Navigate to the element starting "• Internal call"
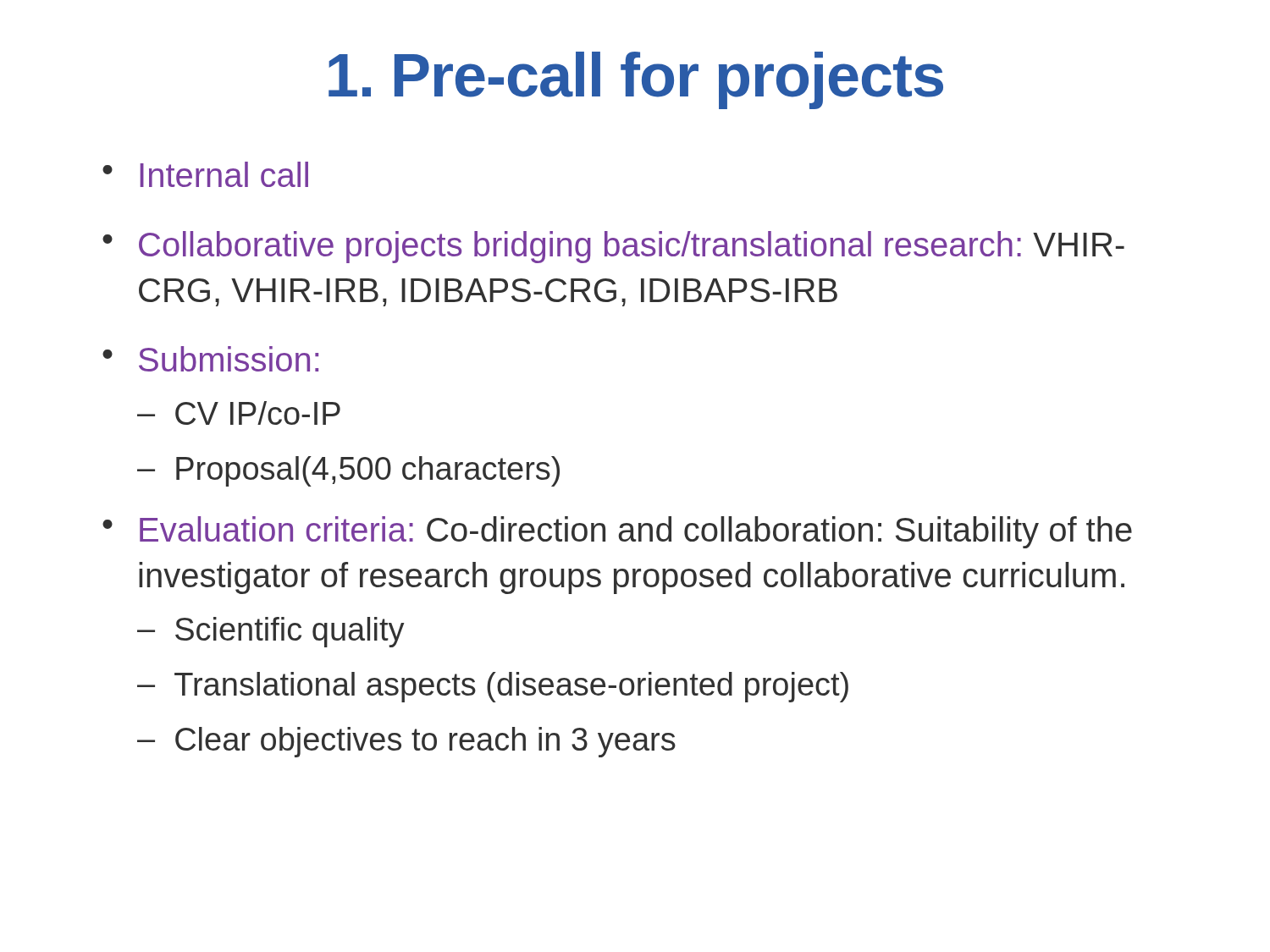This screenshot has height=952, width=1270. (206, 175)
